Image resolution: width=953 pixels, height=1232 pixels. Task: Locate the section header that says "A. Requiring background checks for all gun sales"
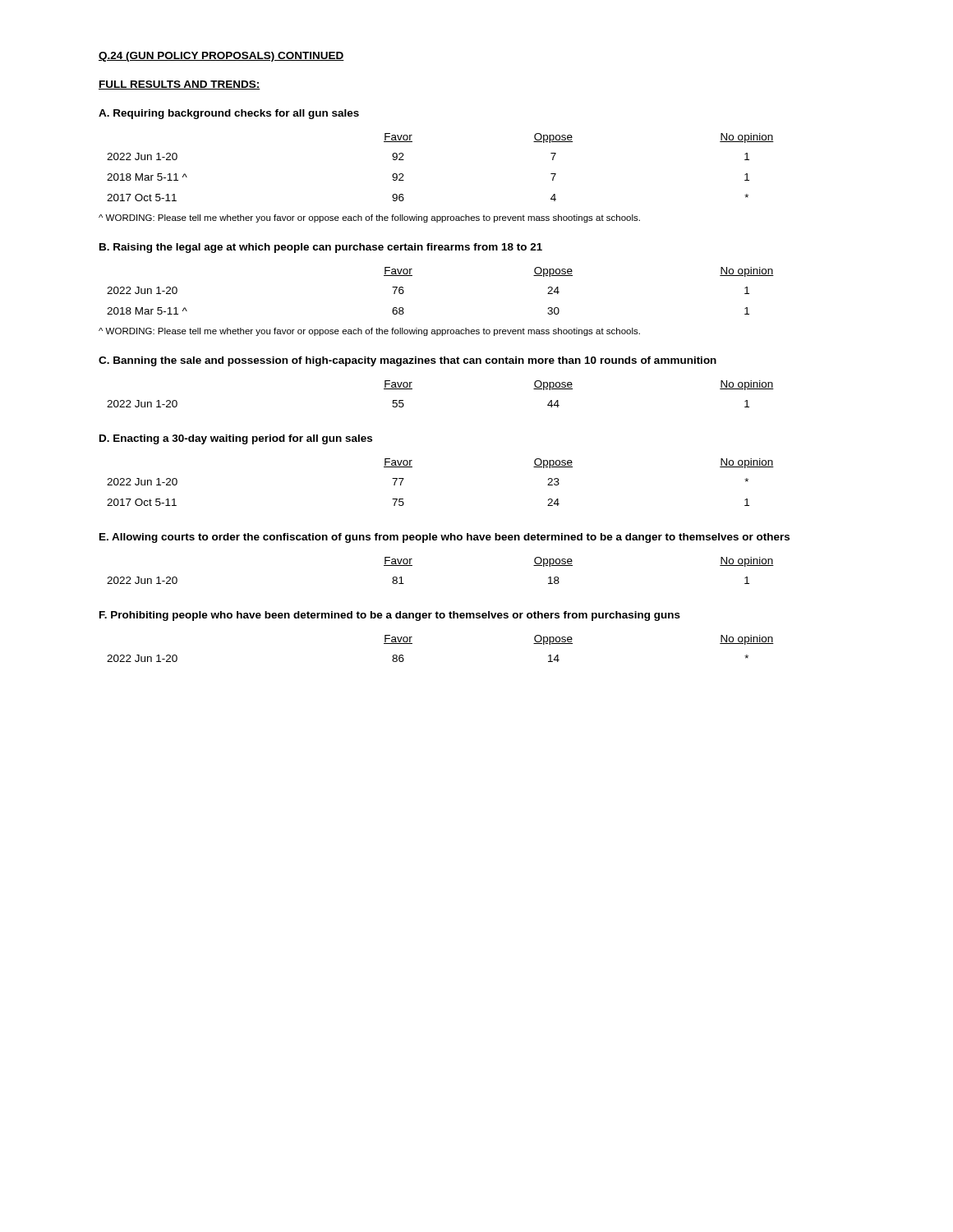pyautogui.click(x=229, y=113)
